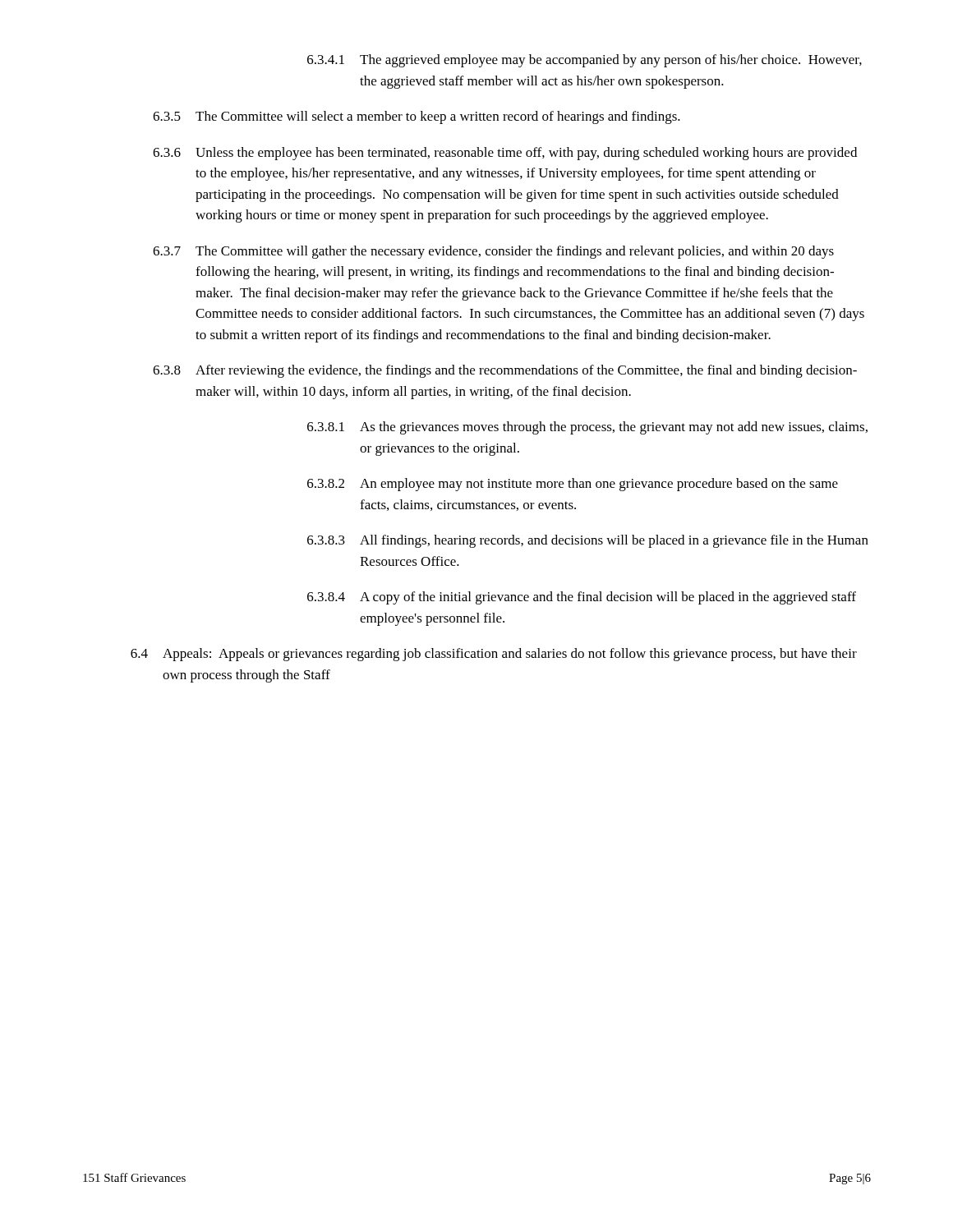Locate the list item that reads "6.3.8.4 A copy"
The width and height of the screenshot is (953, 1232).
tap(542, 607)
